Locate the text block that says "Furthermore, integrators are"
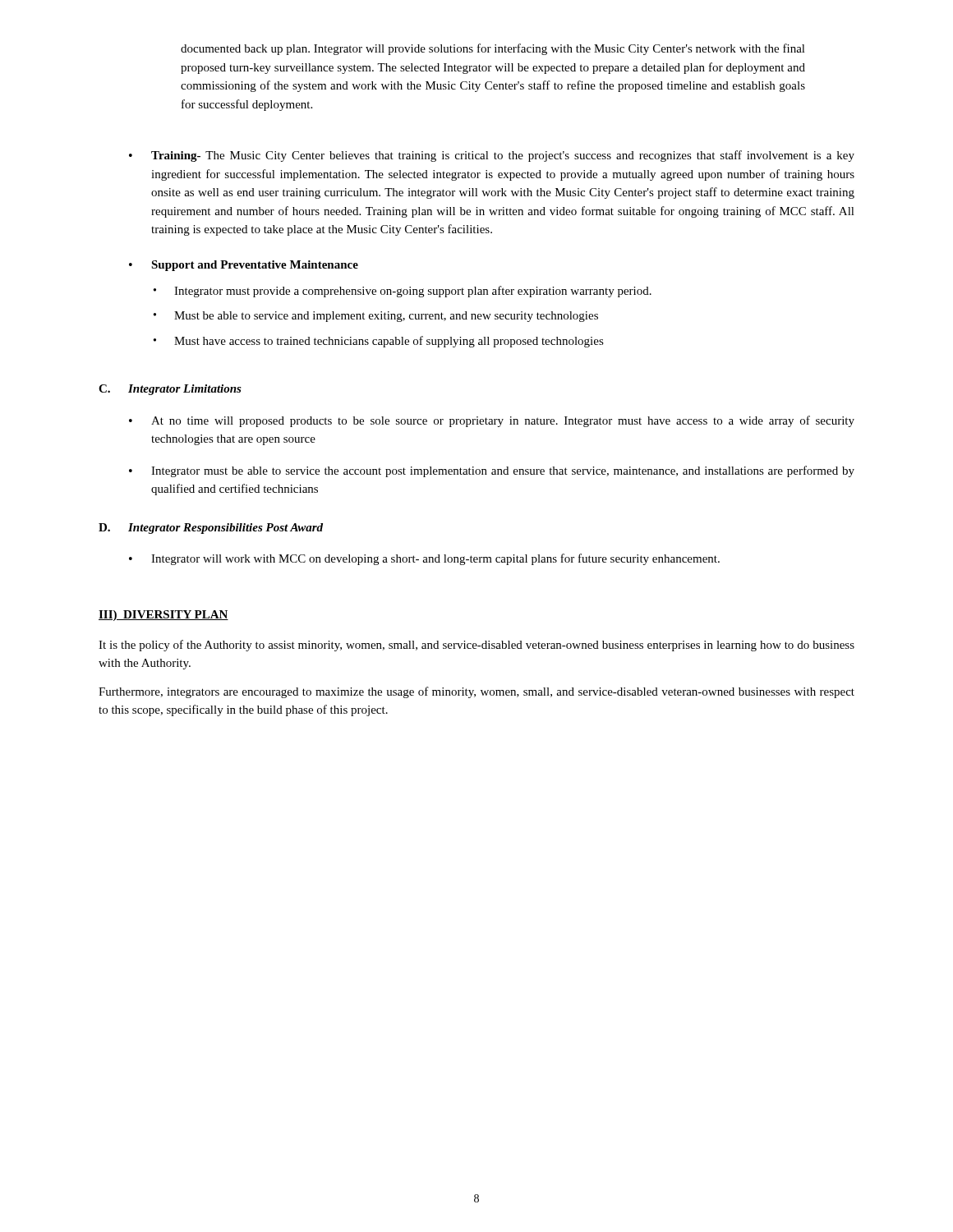Screen dimensions: 1232x953 (x=476, y=700)
